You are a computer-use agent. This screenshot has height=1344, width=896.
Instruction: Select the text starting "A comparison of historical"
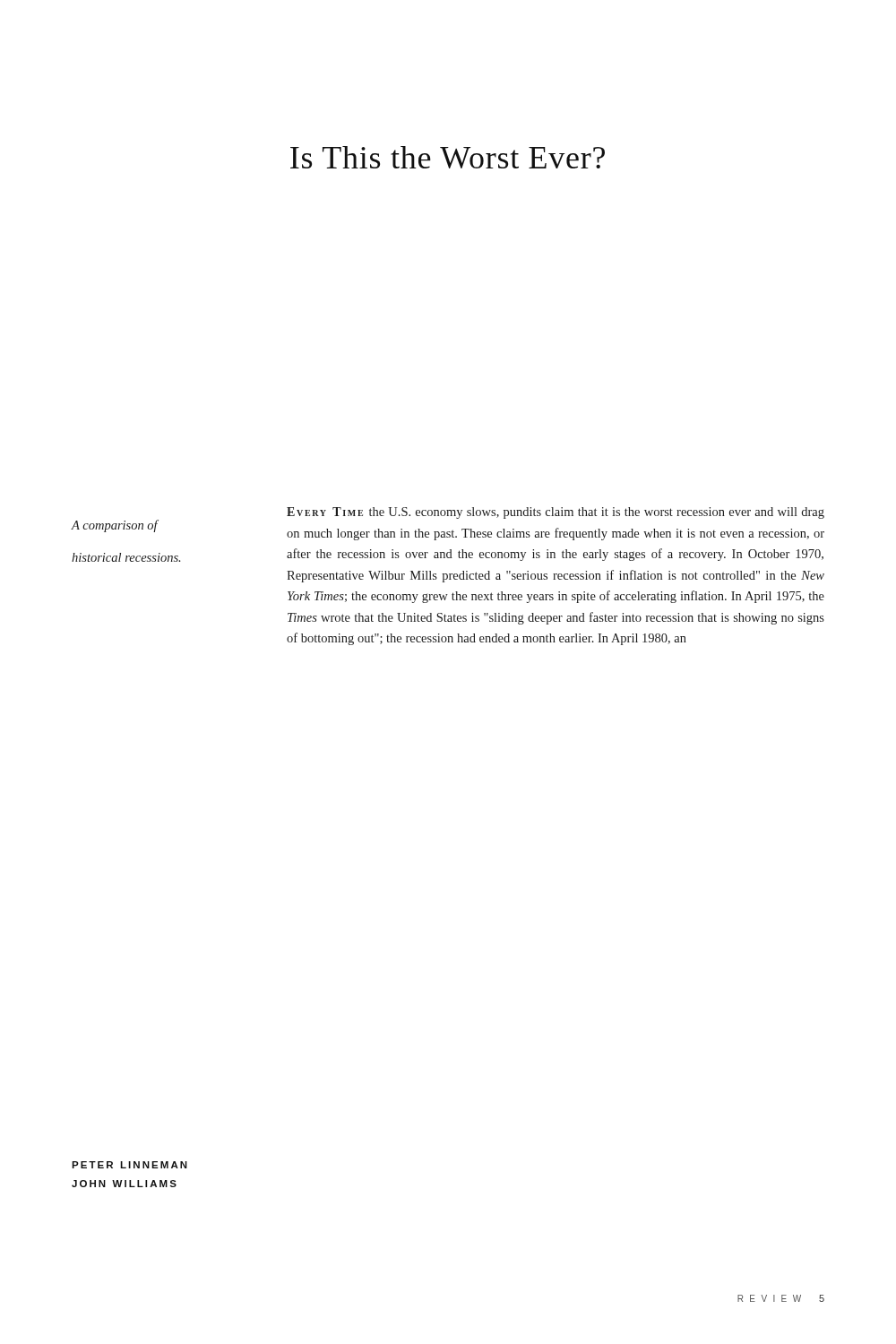click(152, 541)
